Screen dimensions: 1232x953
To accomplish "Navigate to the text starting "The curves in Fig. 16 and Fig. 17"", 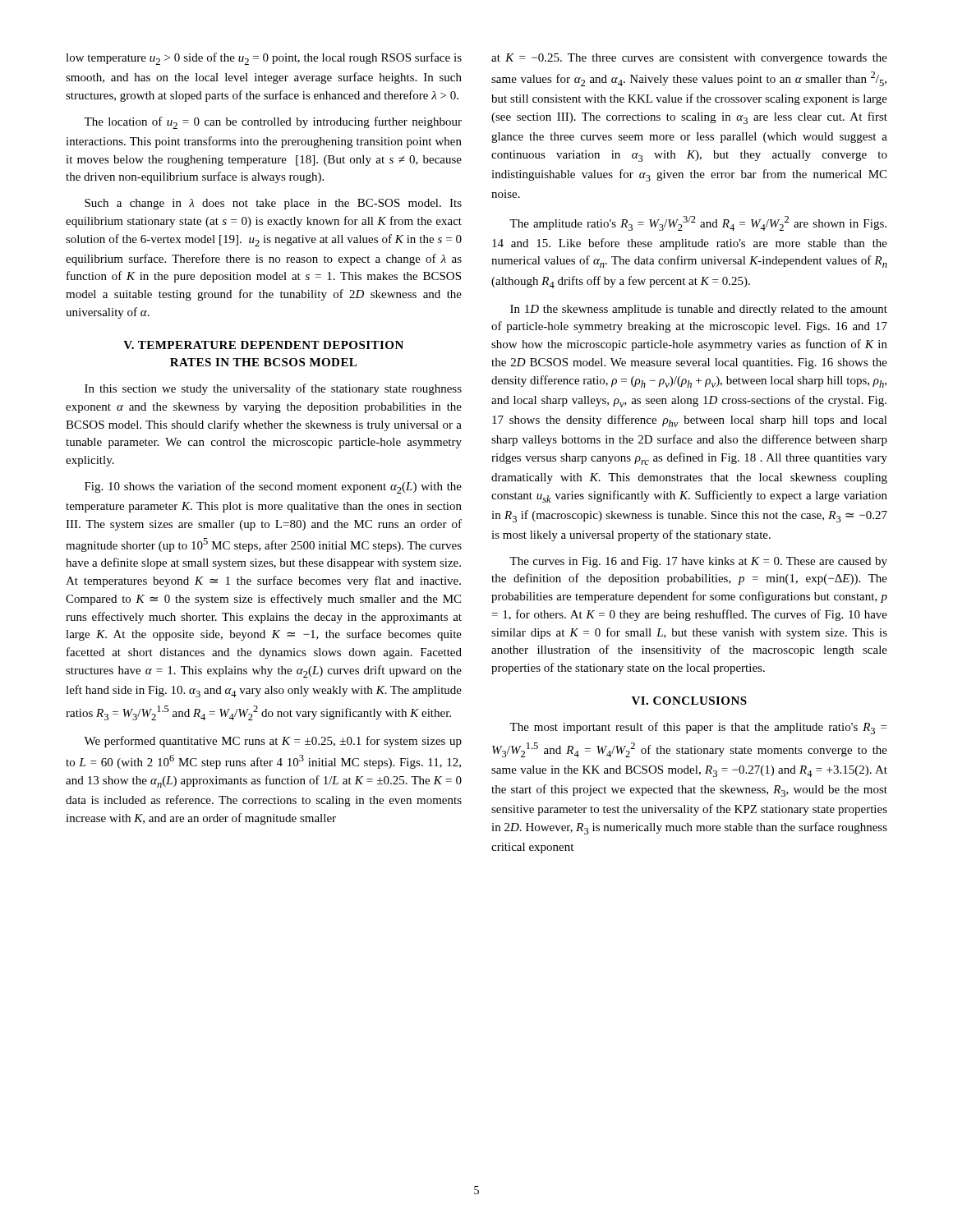I will (689, 615).
